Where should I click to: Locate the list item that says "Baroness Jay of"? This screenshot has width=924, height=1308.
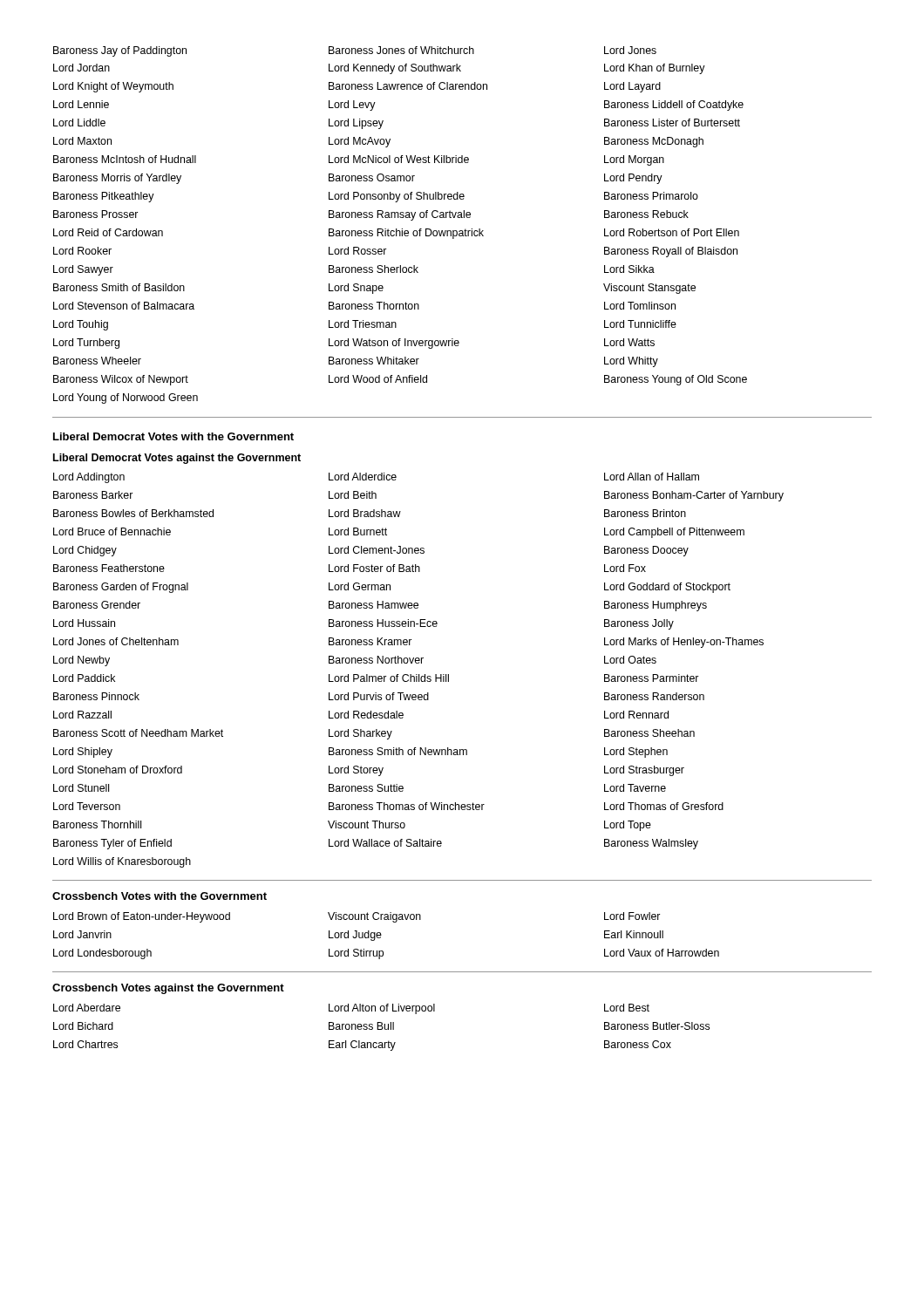[x=462, y=225]
